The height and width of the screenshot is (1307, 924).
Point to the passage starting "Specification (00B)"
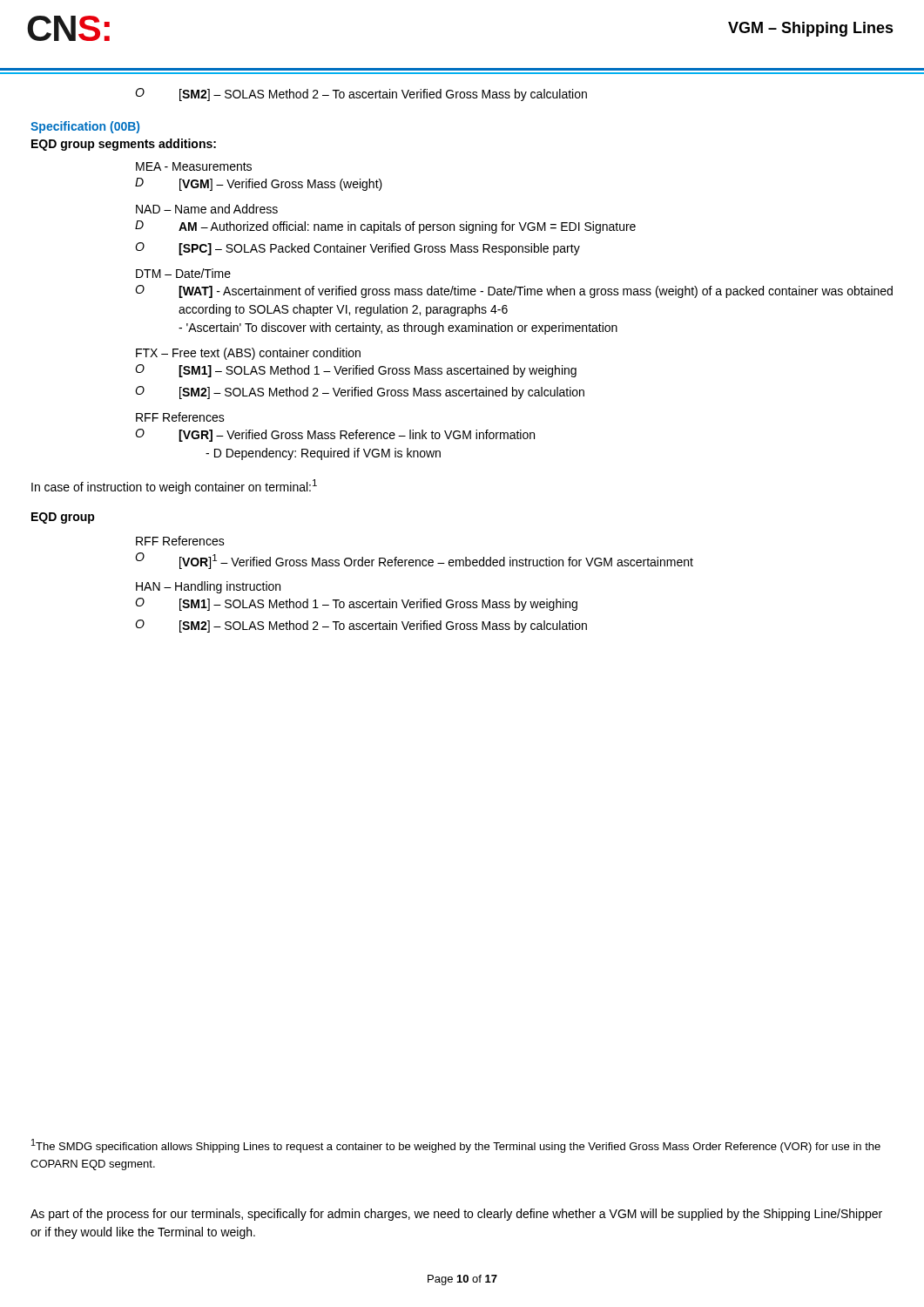tap(85, 126)
